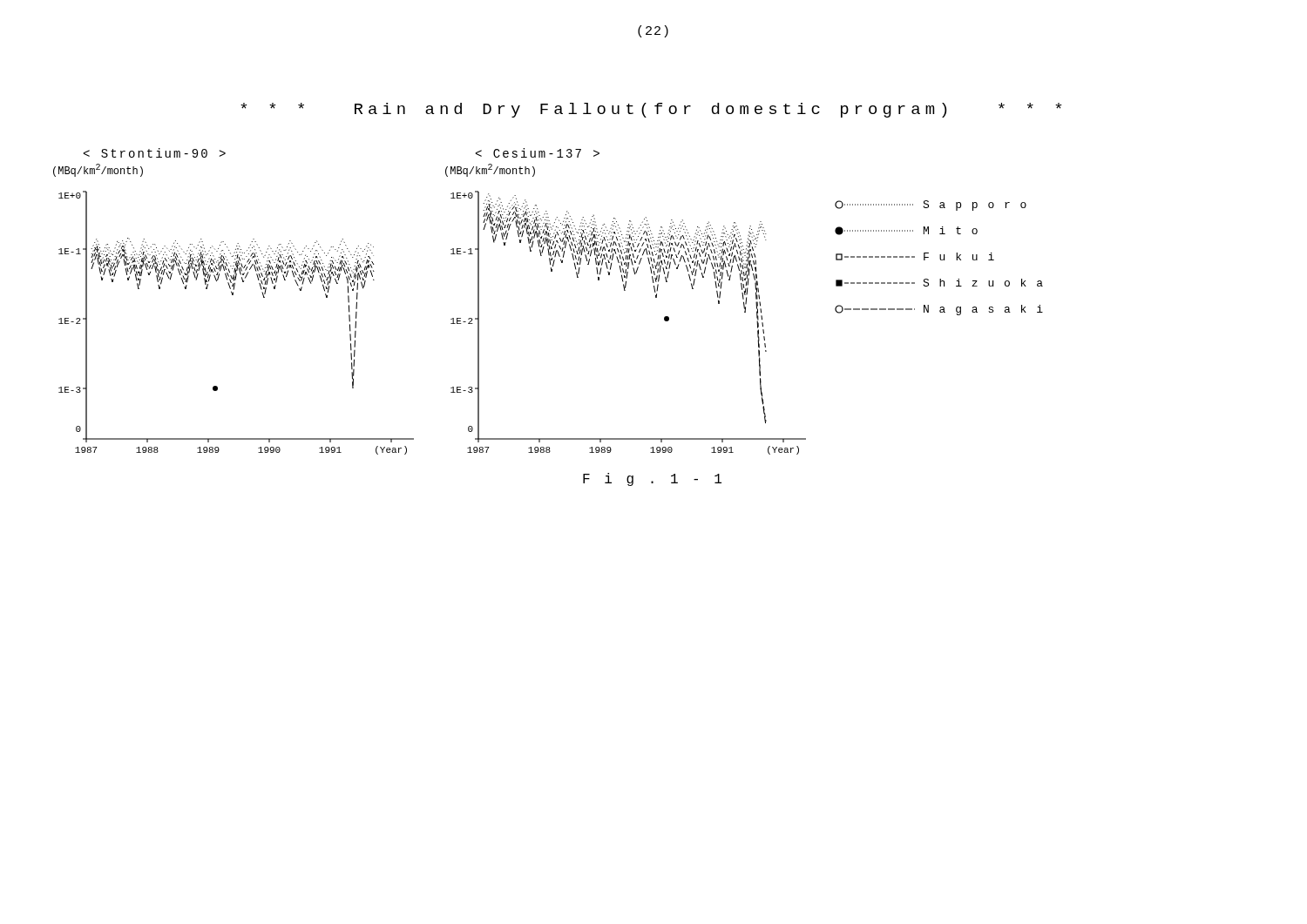Screen dimensions: 924x1307
Task: Locate the region starting "M i t o"
Action: [906, 231]
